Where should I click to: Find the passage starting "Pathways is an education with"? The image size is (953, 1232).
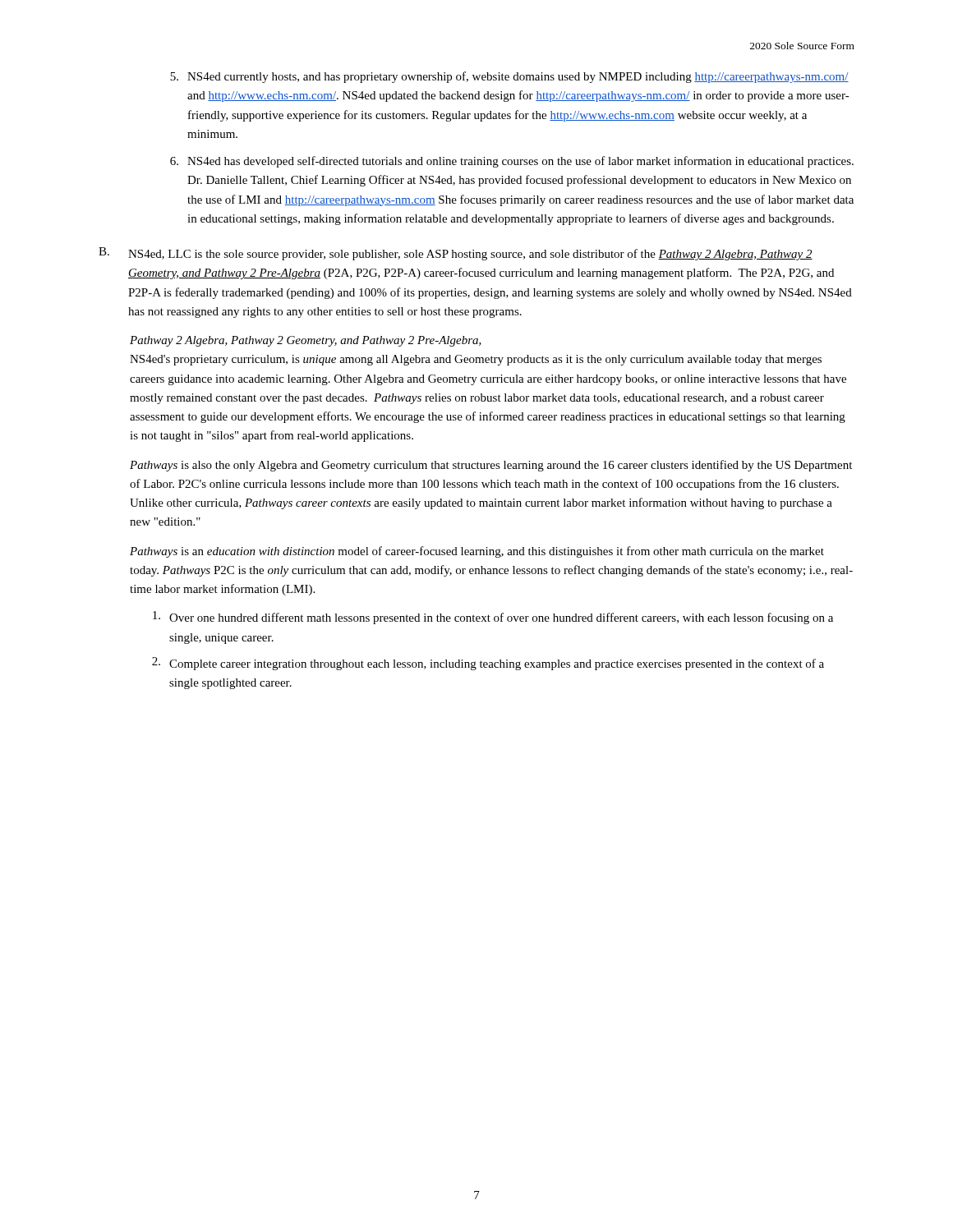coord(491,570)
